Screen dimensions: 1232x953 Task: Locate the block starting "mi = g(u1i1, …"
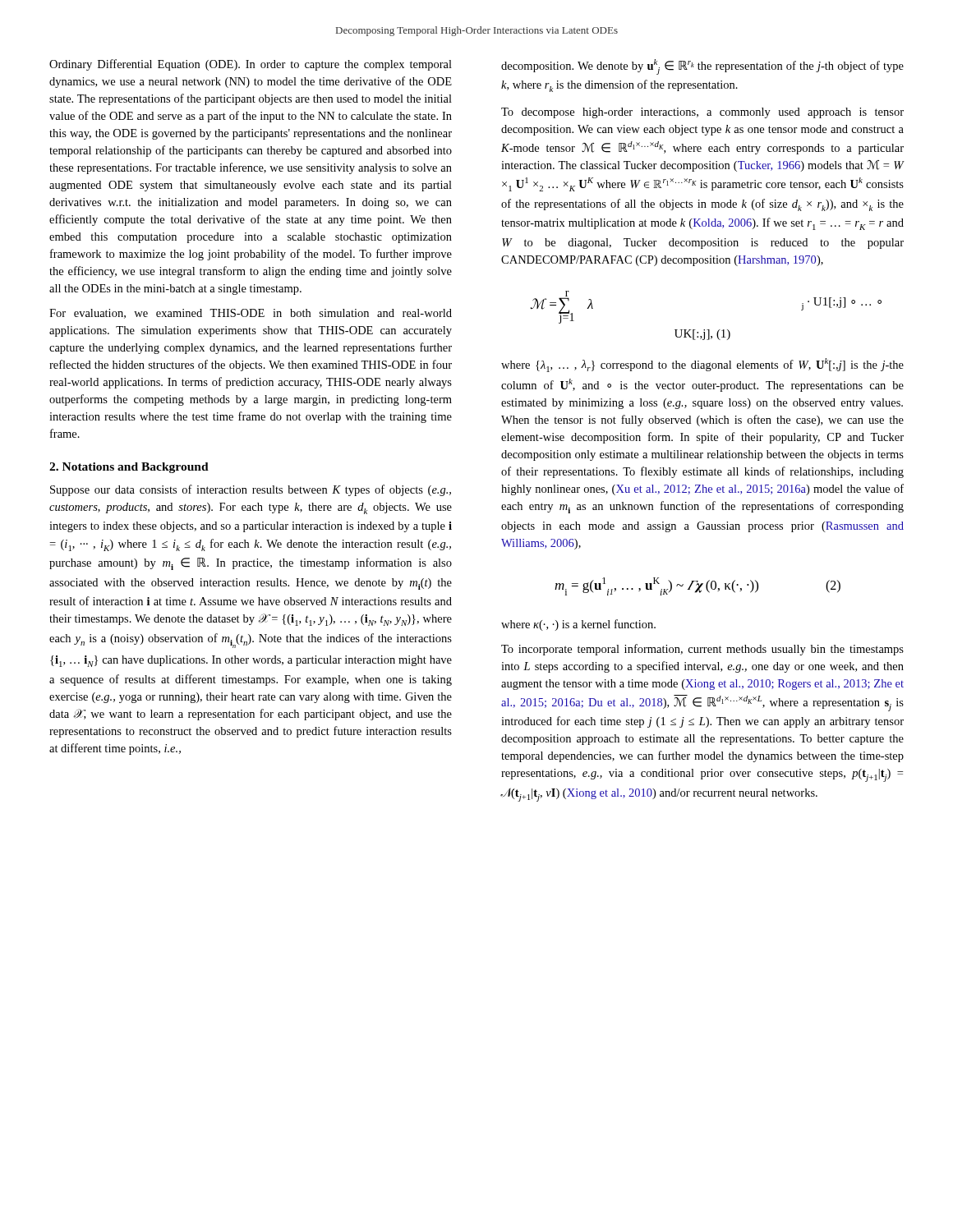click(702, 584)
